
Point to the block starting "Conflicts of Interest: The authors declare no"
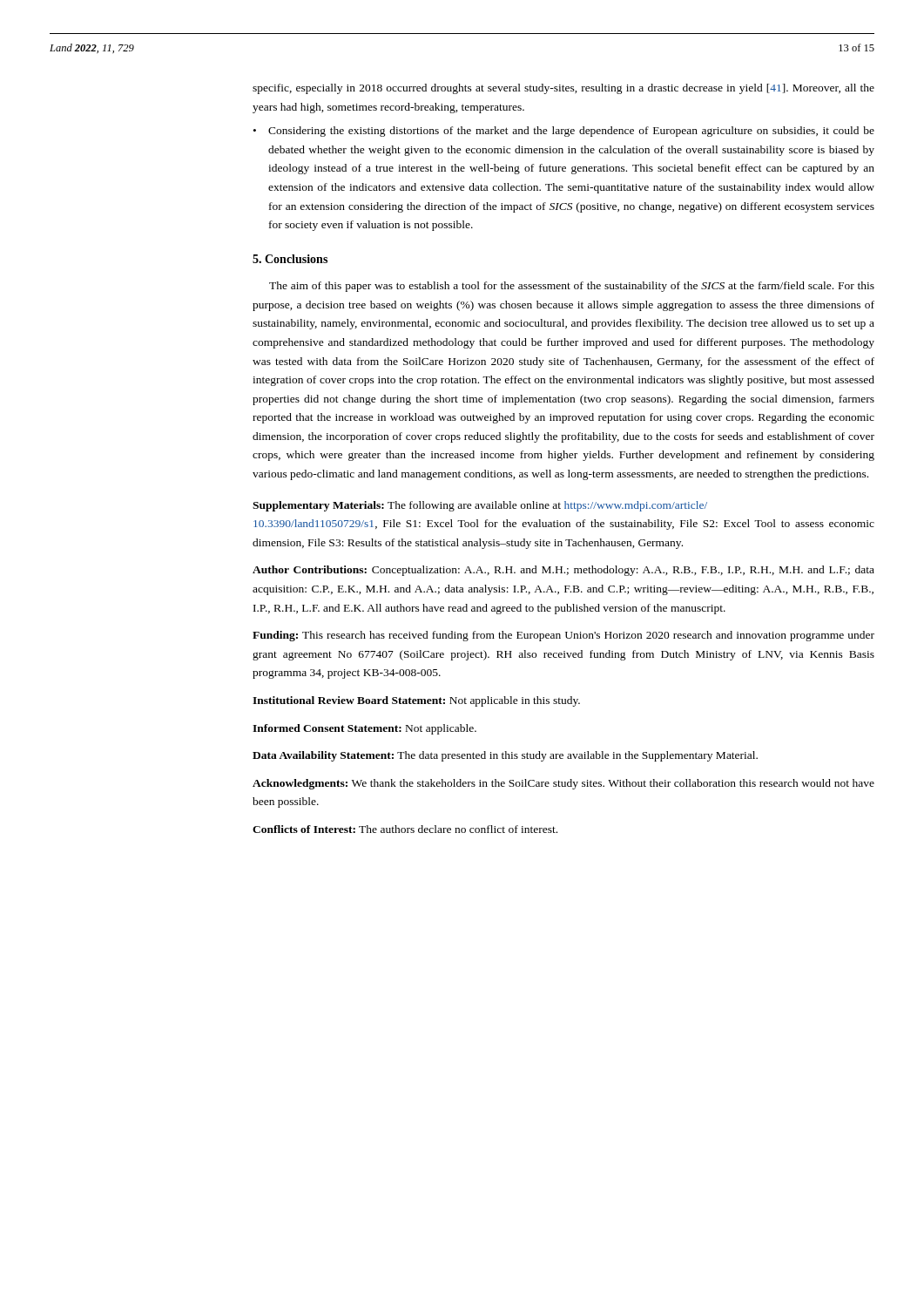pyautogui.click(x=563, y=829)
